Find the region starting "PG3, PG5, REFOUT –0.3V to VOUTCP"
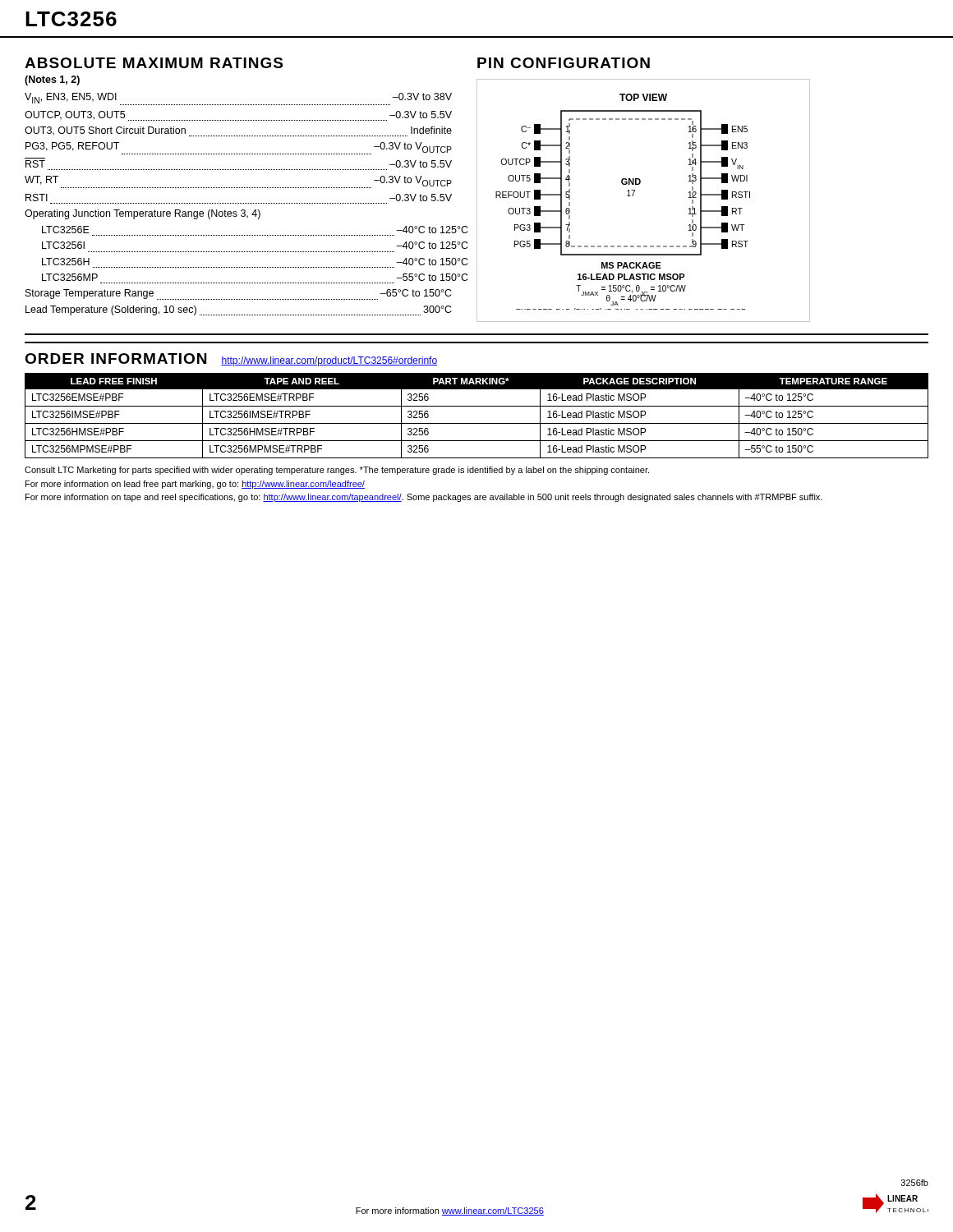The width and height of the screenshot is (953, 1232). coord(238,148)
